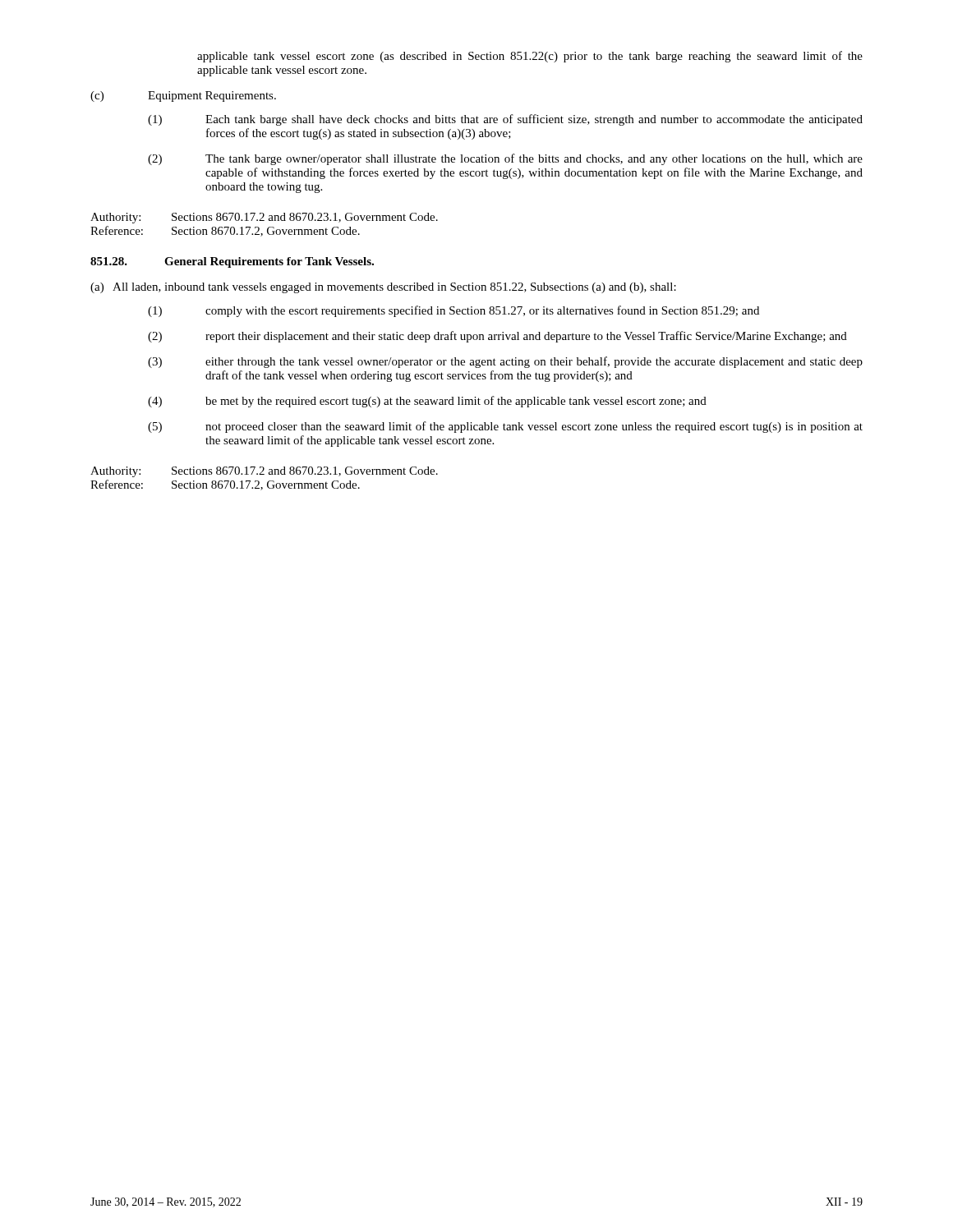Find the block on this page that starts "(2) The tank barge owner/operator shall illustrate the"

[505, 173]
